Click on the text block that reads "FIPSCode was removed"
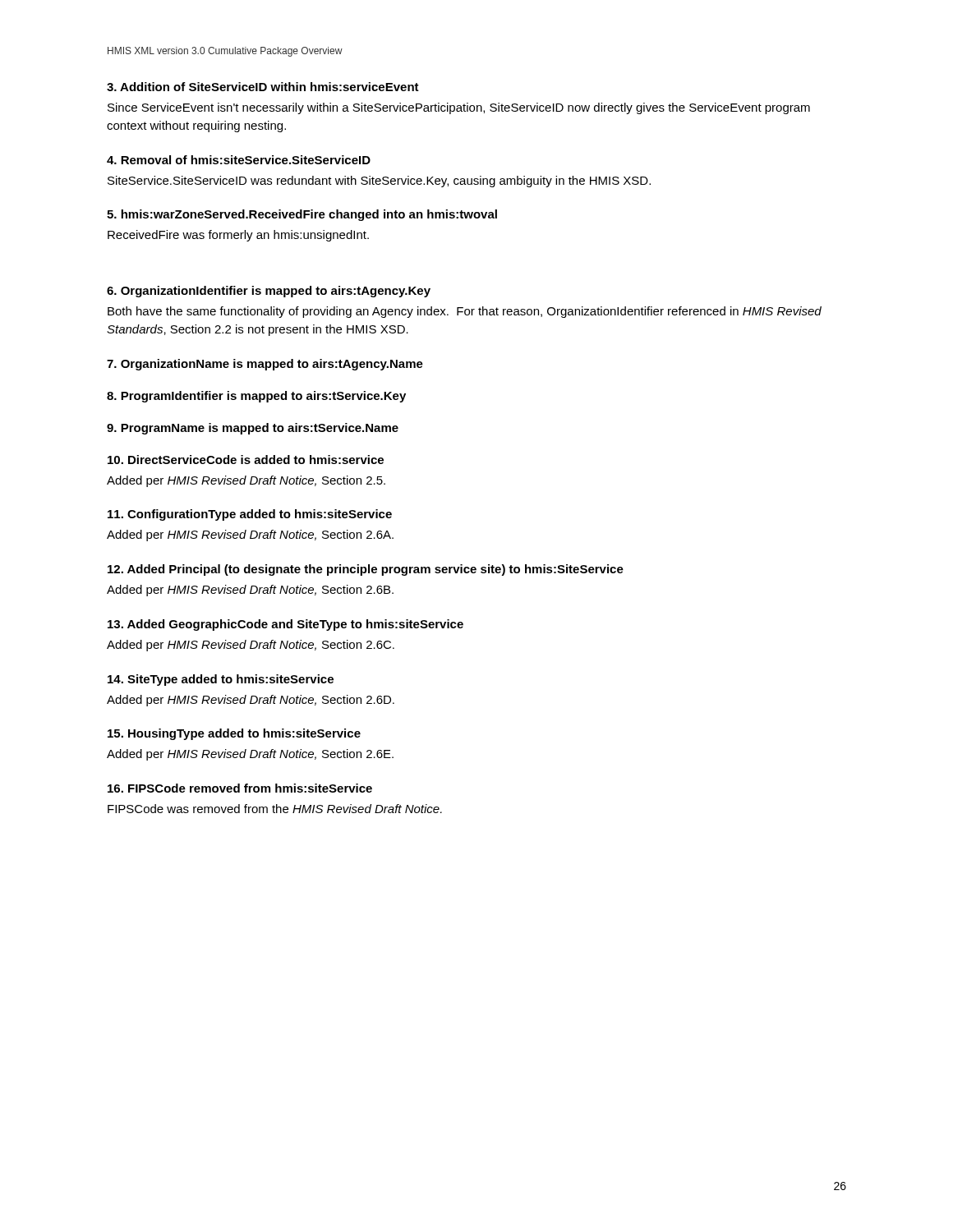The image size is (953, 1232). point(275,809)
